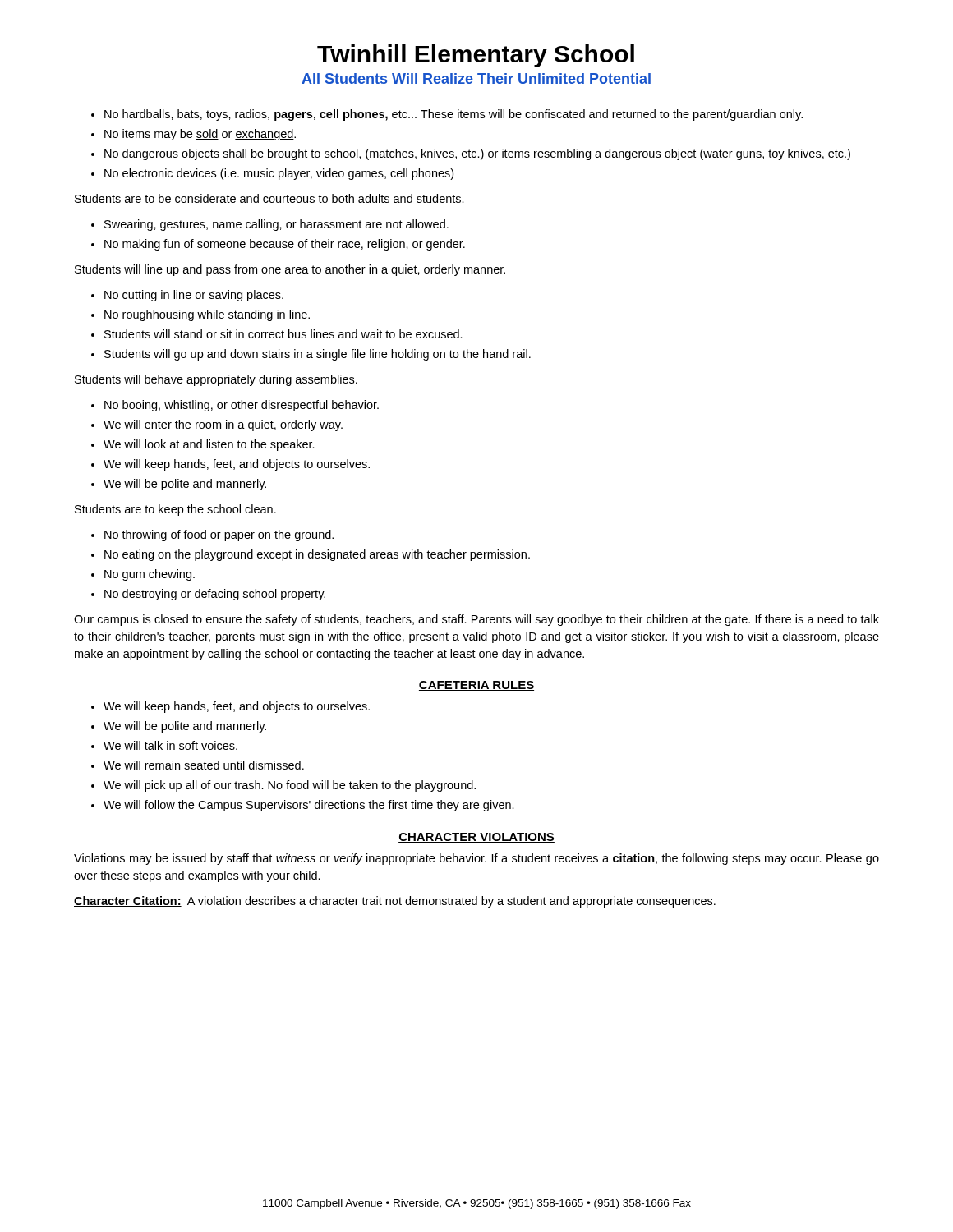
Task: Locate the text "No destroying or defacing school property."
Action: (215, 595)
